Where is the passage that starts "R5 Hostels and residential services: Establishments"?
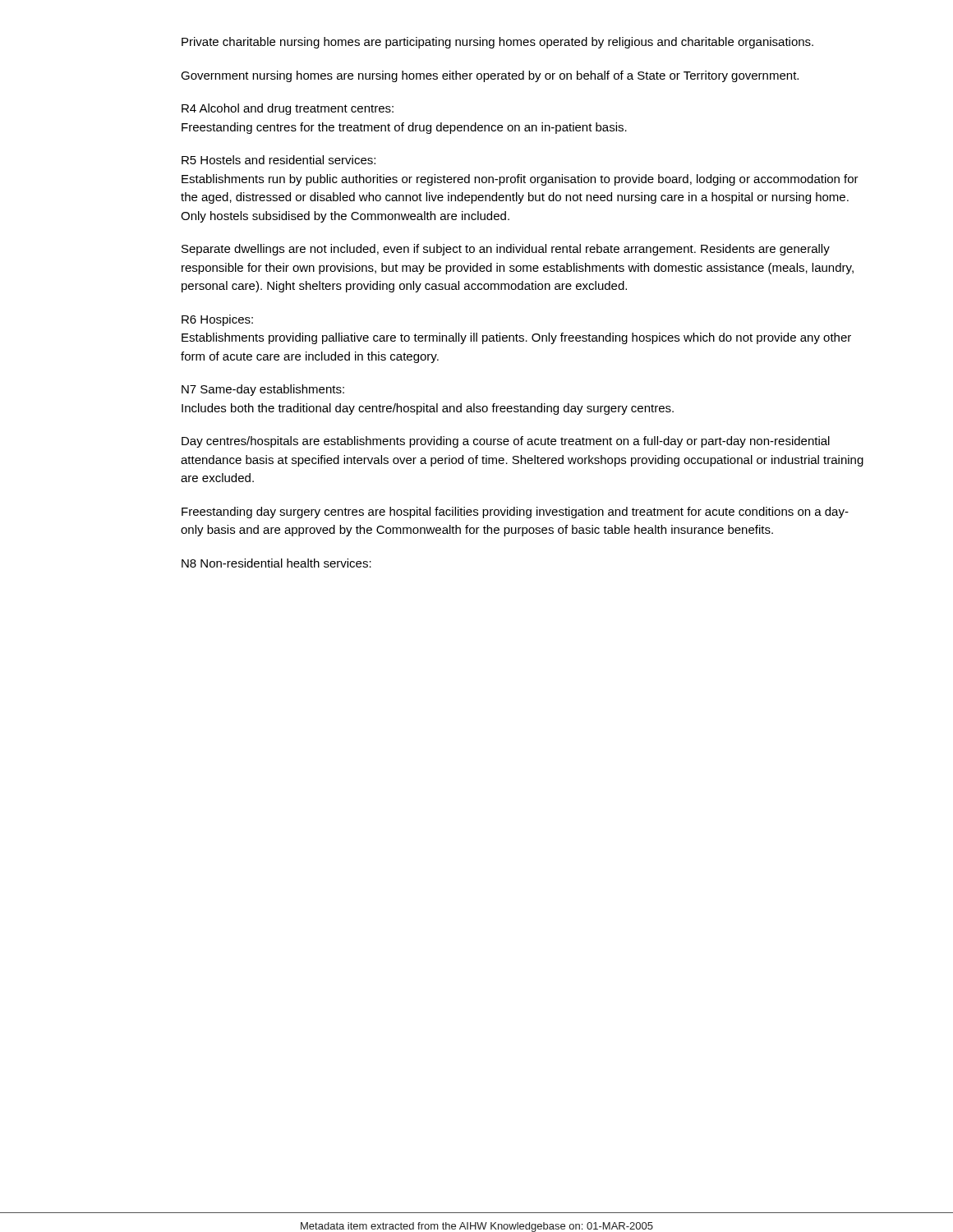 tap(519, 187)
